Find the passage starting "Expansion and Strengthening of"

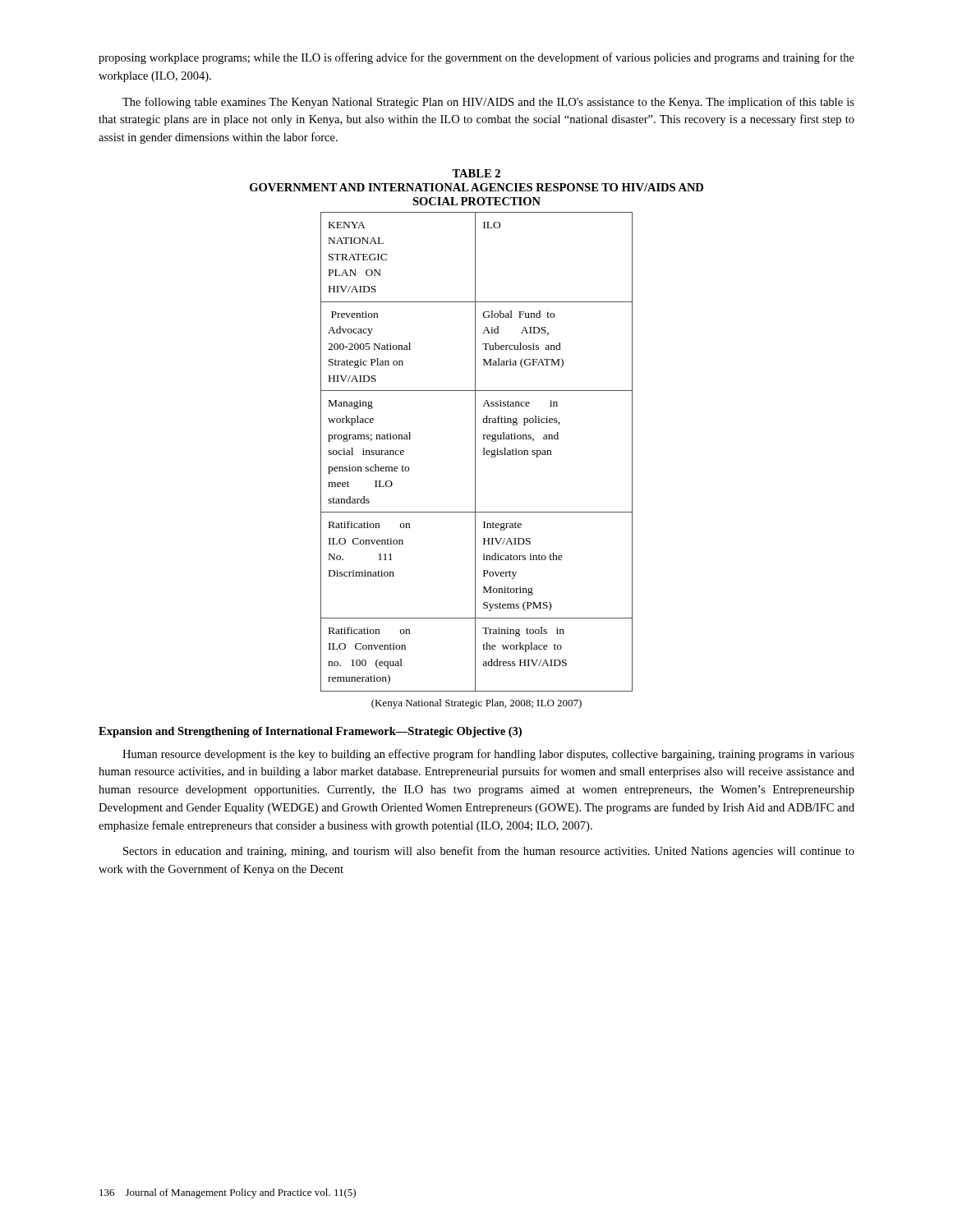pos(476,732)
